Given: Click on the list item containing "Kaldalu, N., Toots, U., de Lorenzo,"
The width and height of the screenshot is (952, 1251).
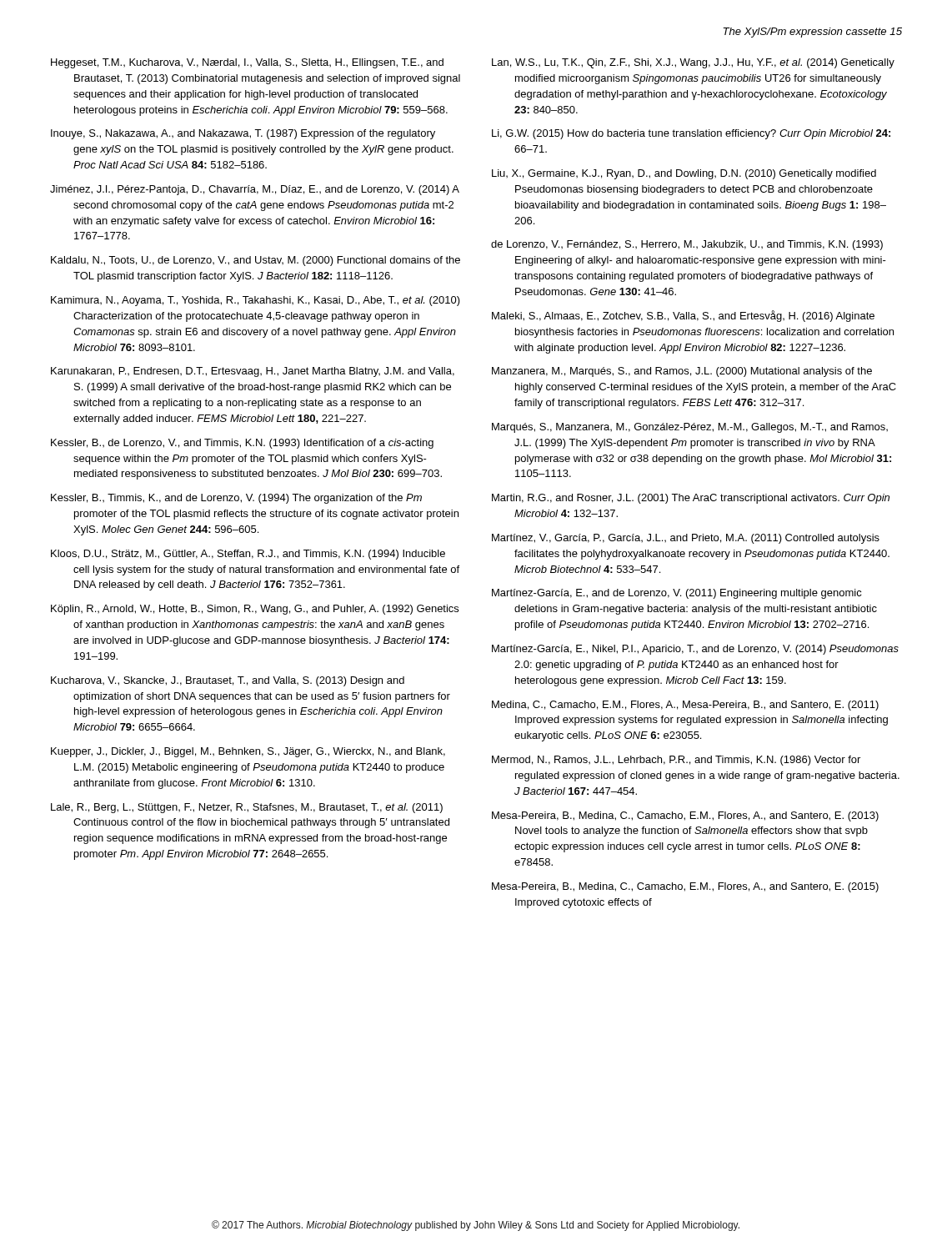Looking at the screenshot, I should [255, 268].
